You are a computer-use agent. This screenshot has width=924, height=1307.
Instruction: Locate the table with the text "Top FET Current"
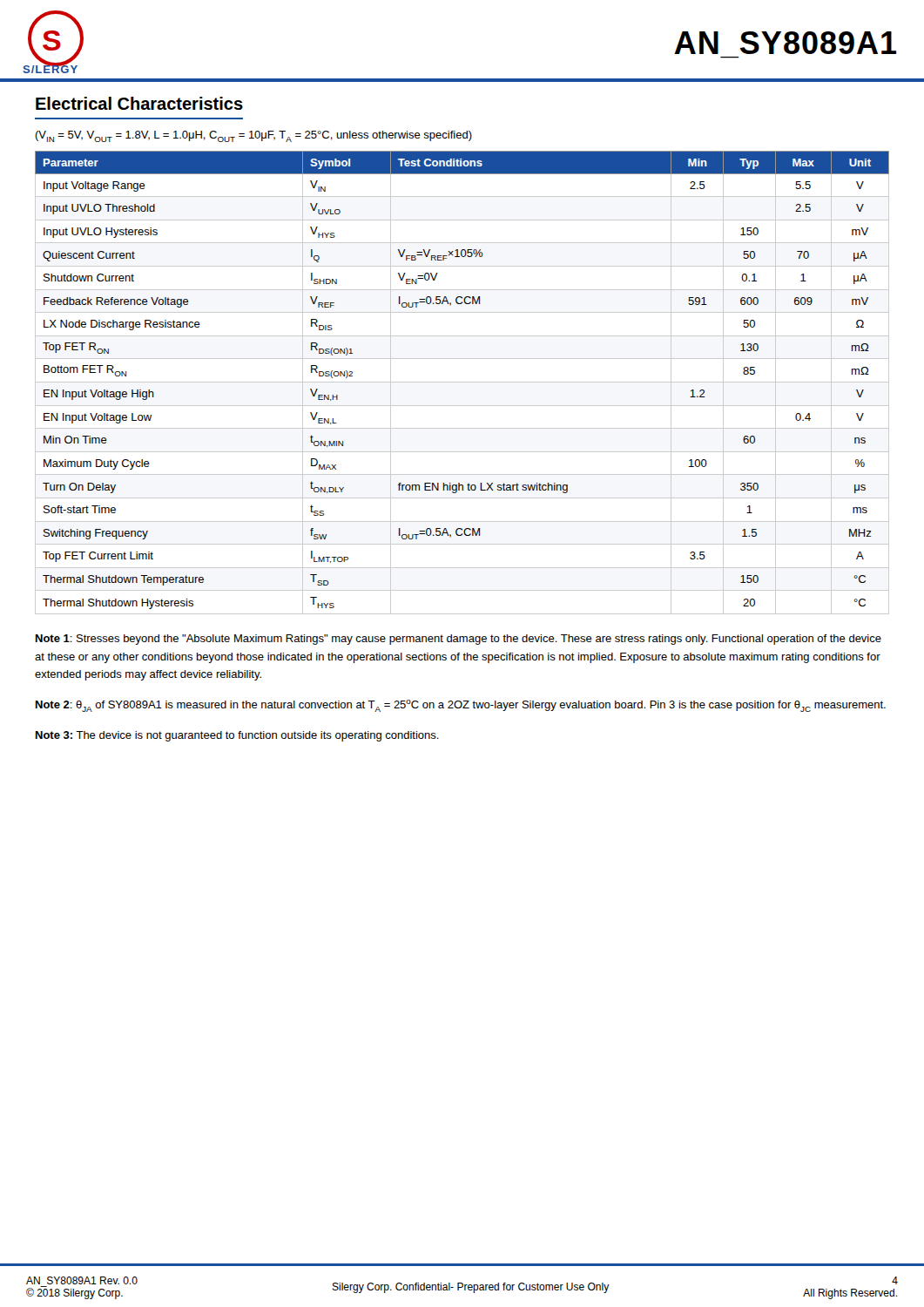[x=462, y=382]
